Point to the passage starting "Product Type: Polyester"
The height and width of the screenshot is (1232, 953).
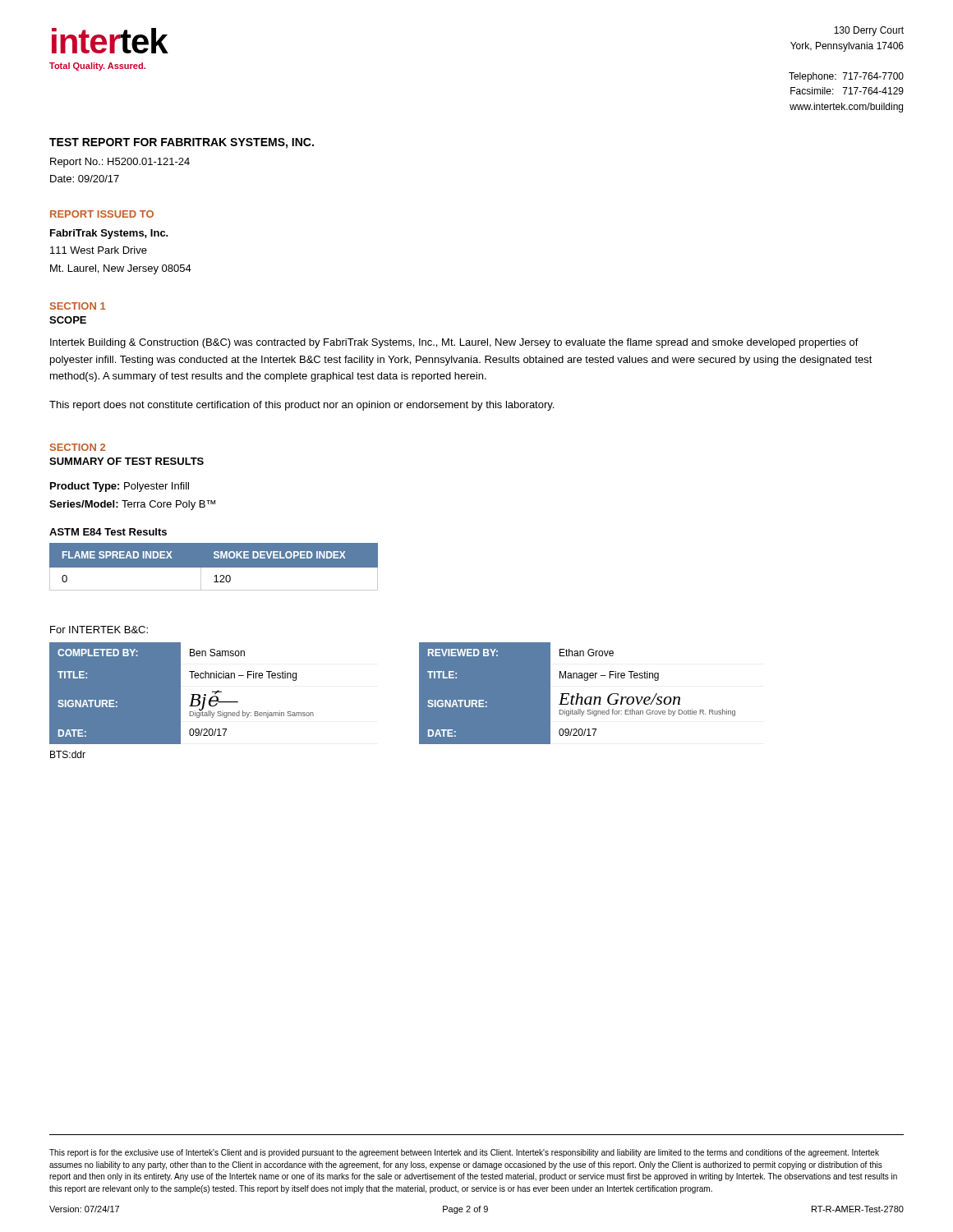click(133, 495)
